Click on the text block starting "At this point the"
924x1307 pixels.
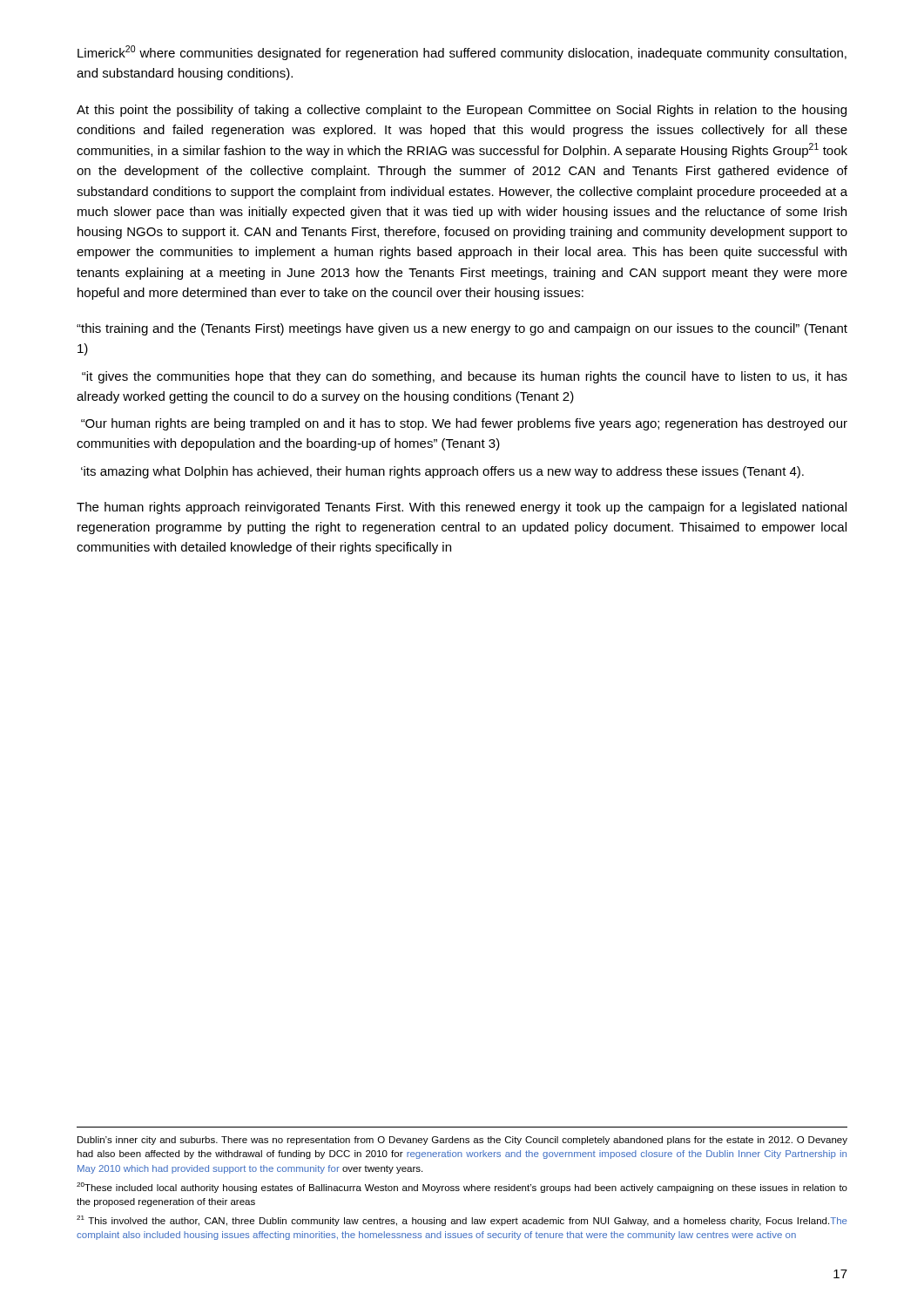(x=462, y=201)
